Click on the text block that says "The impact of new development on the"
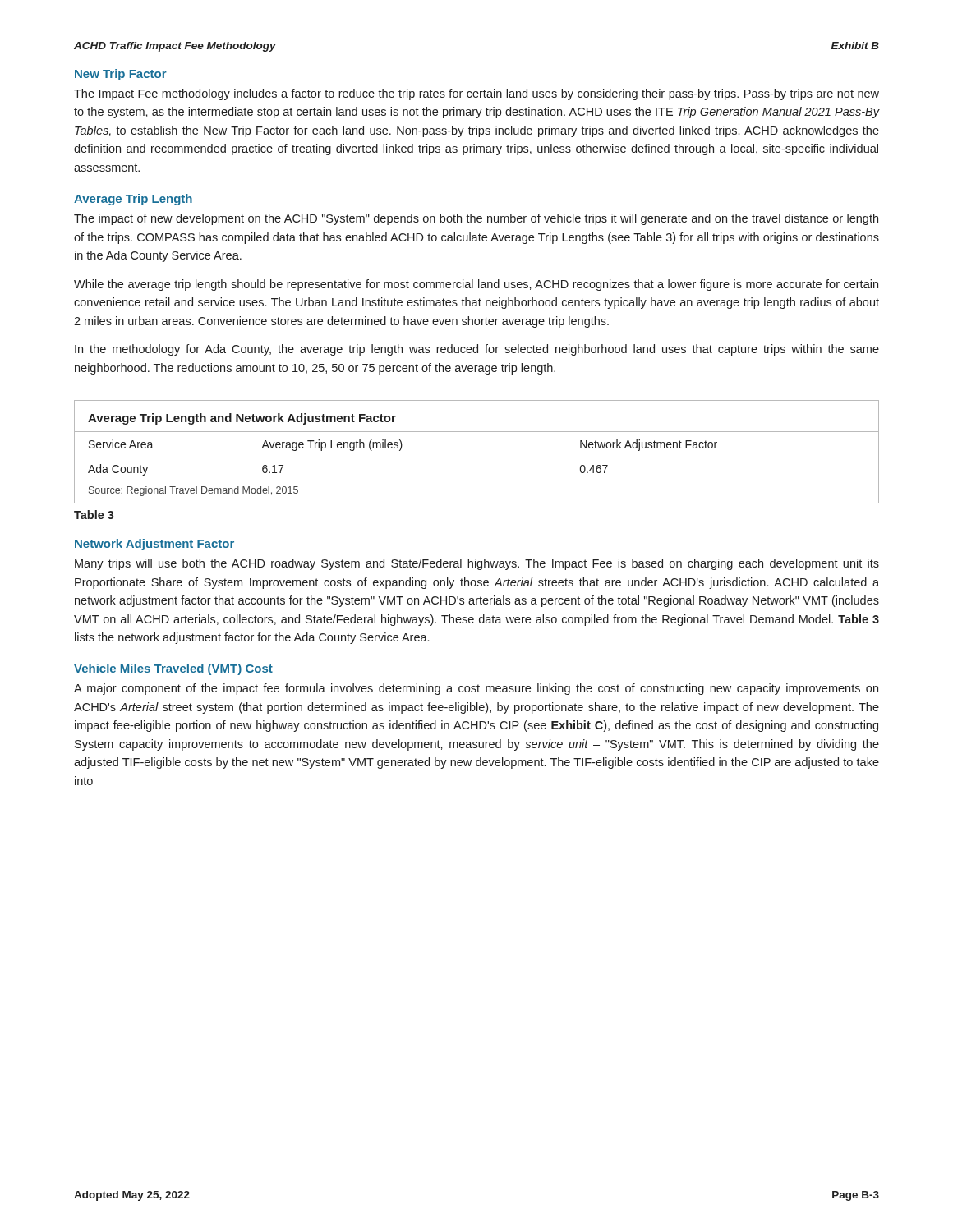 [x=476, y=237]
